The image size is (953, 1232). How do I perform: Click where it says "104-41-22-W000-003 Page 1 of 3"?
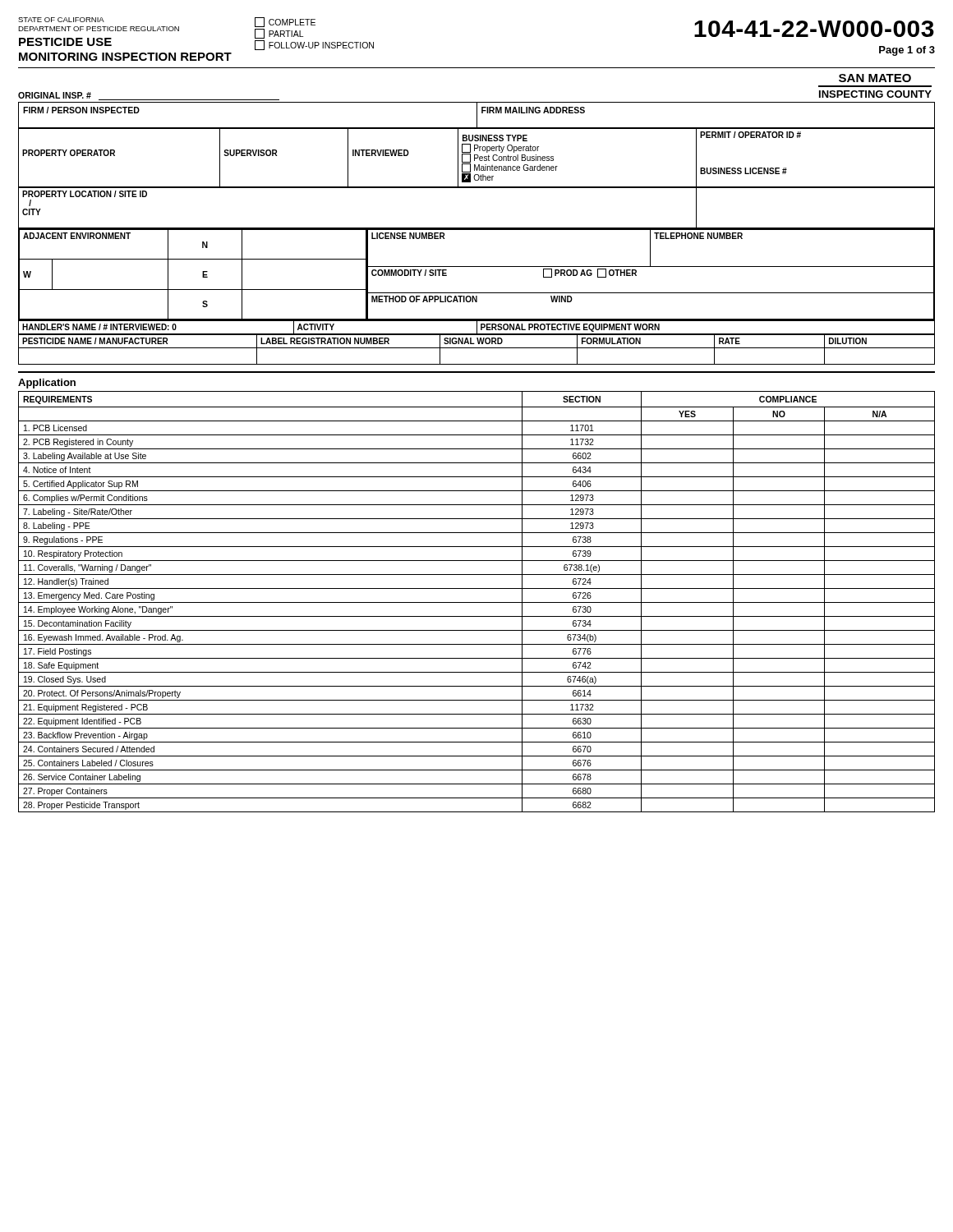click(814, 35)
